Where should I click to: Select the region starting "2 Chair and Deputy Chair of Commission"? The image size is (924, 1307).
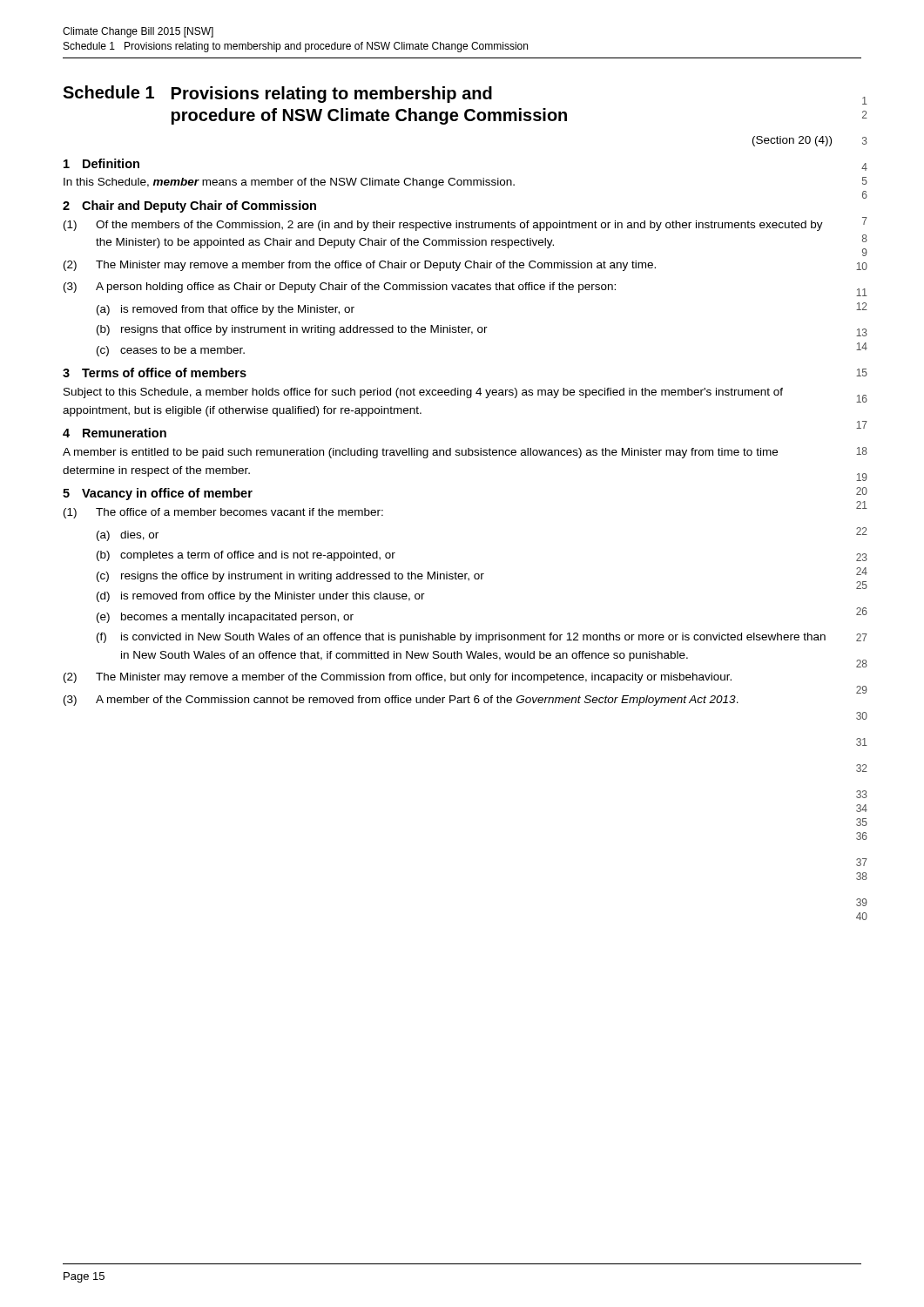(x=190, y=205)
